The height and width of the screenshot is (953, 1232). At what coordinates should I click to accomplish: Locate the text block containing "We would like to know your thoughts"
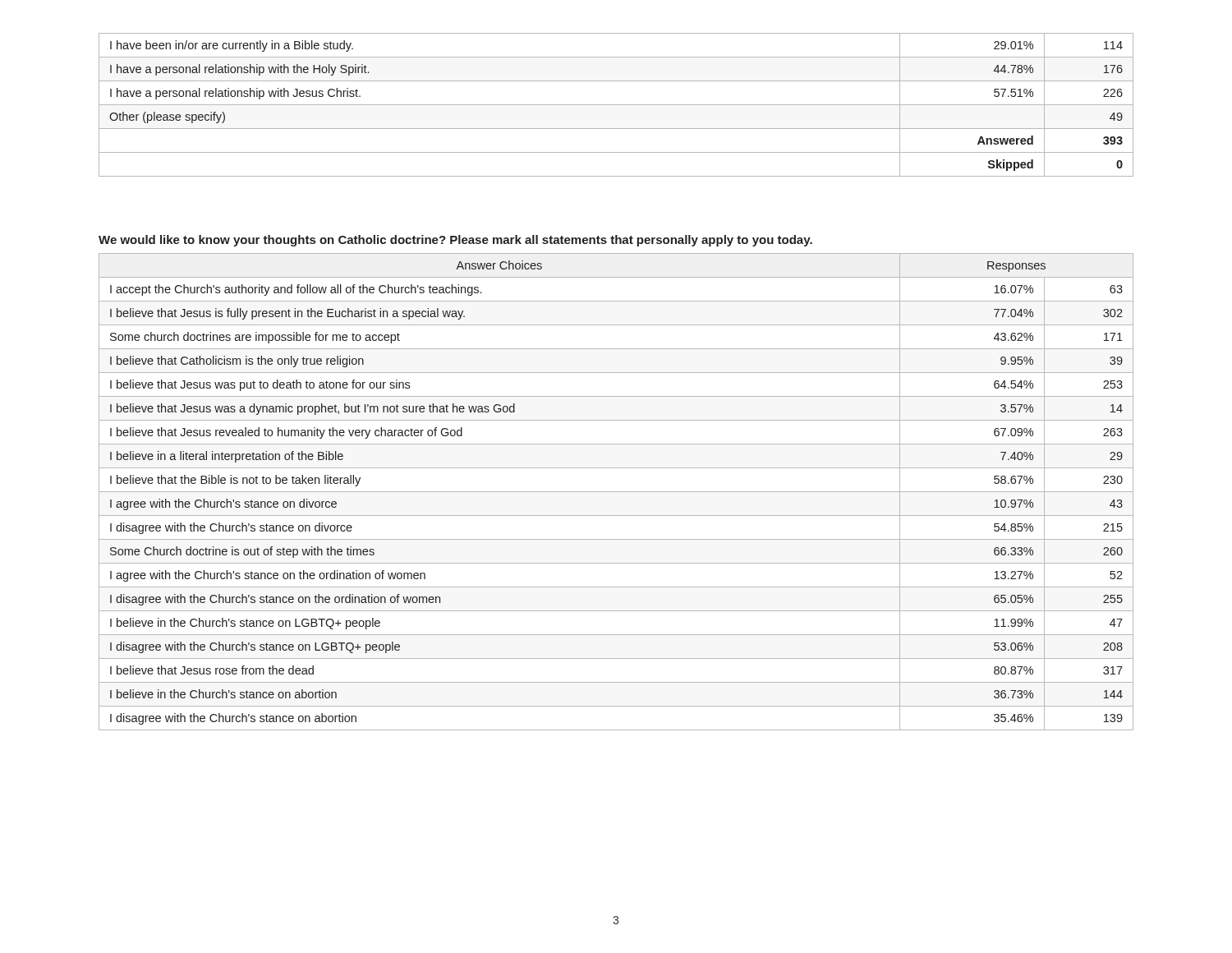coord(456,239)
